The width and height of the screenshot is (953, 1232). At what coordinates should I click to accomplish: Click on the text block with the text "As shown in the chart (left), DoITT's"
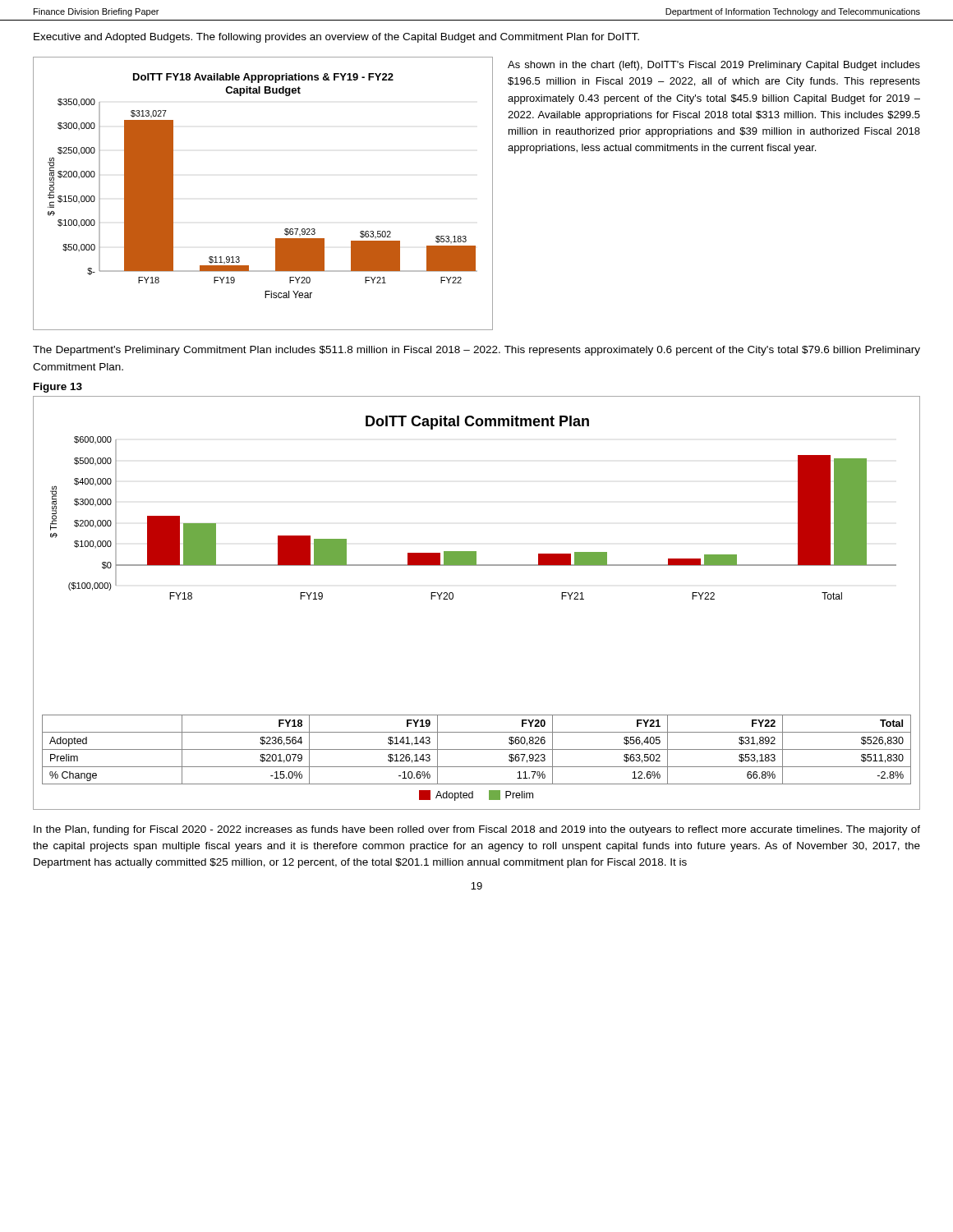(714, 106)
